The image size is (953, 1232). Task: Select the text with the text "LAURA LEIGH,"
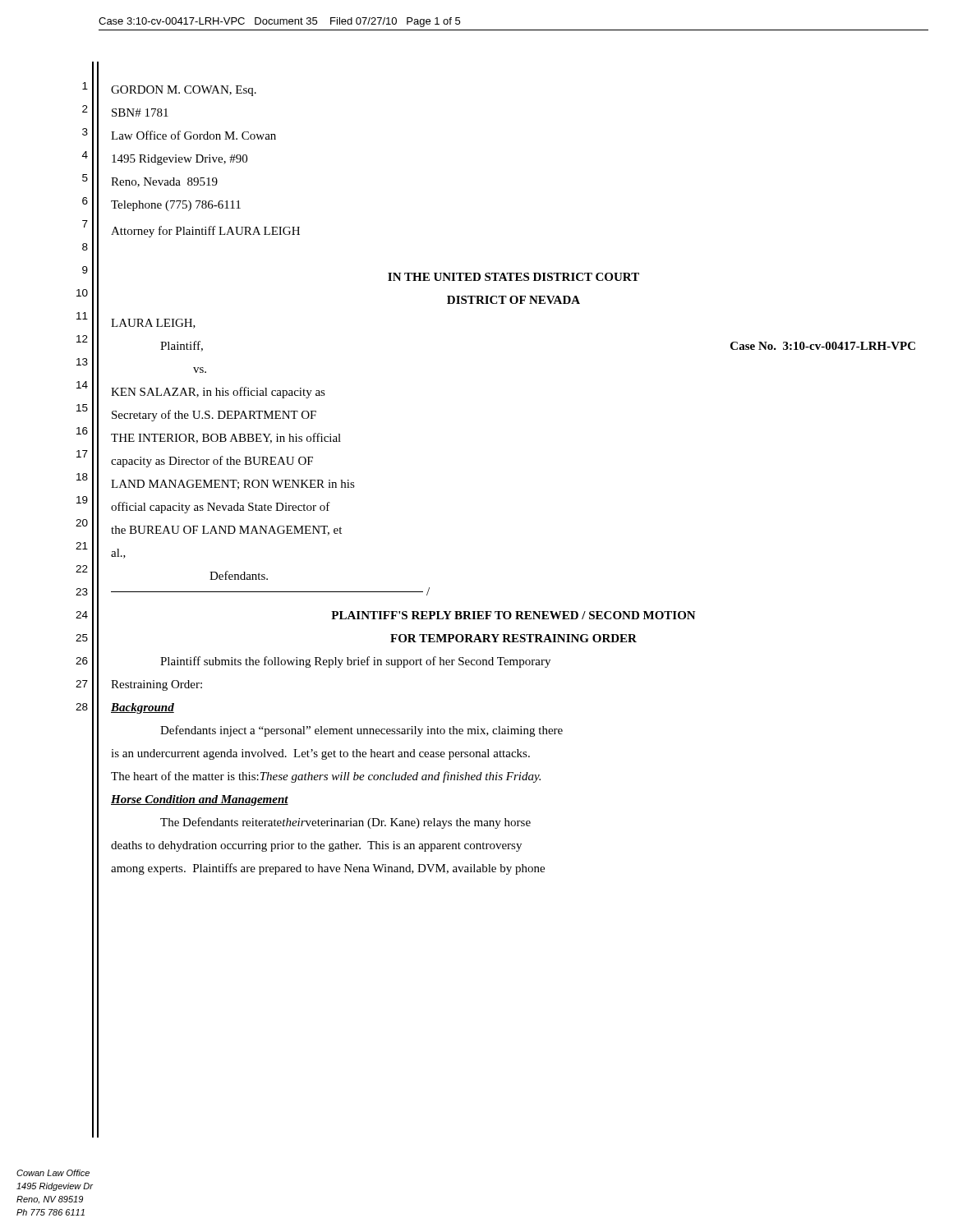[153, 322]
